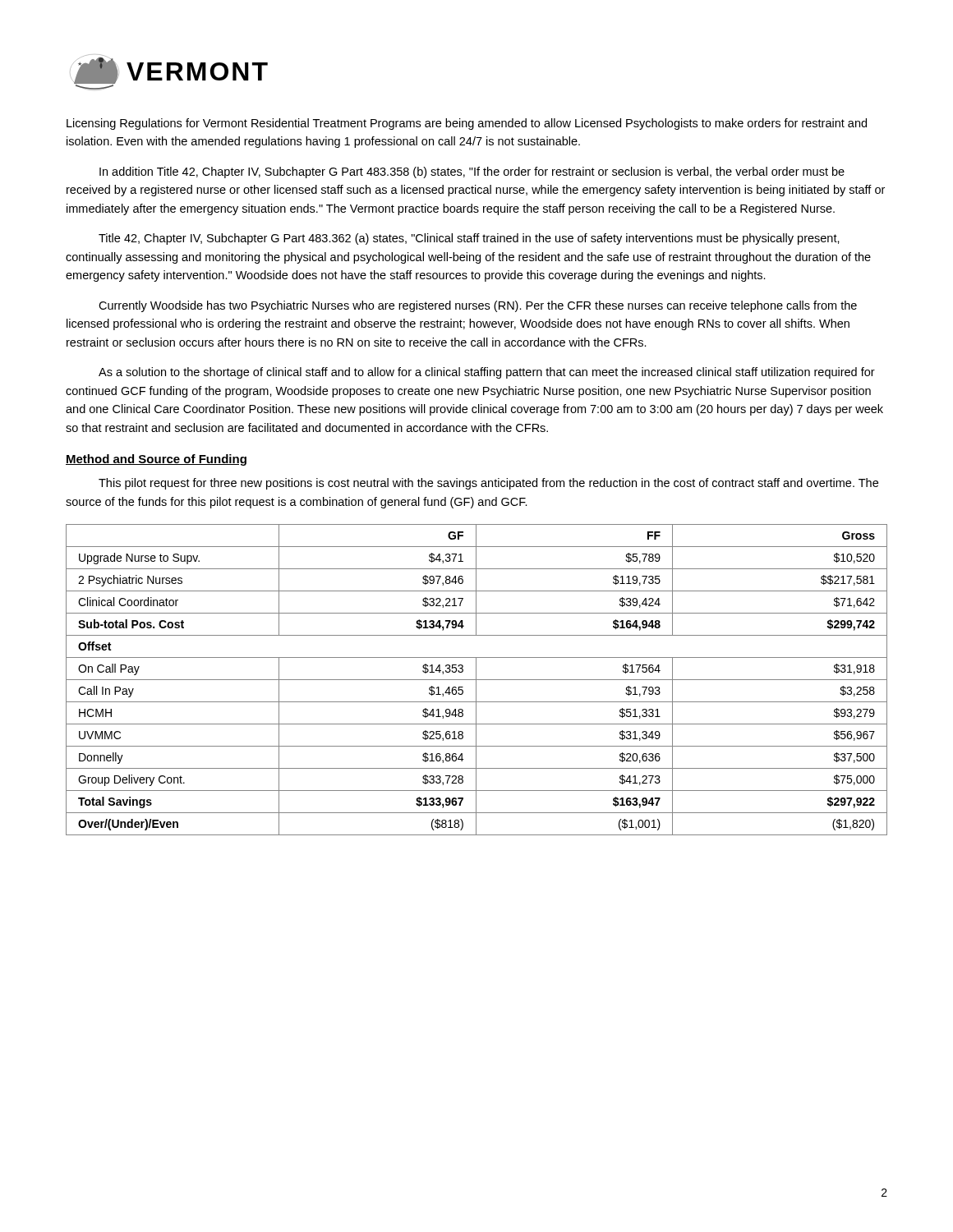Locate the passage starting "Title 42, Chapter IV,"
Screen dimensions: 1232x953
click(x=468, y=257)
